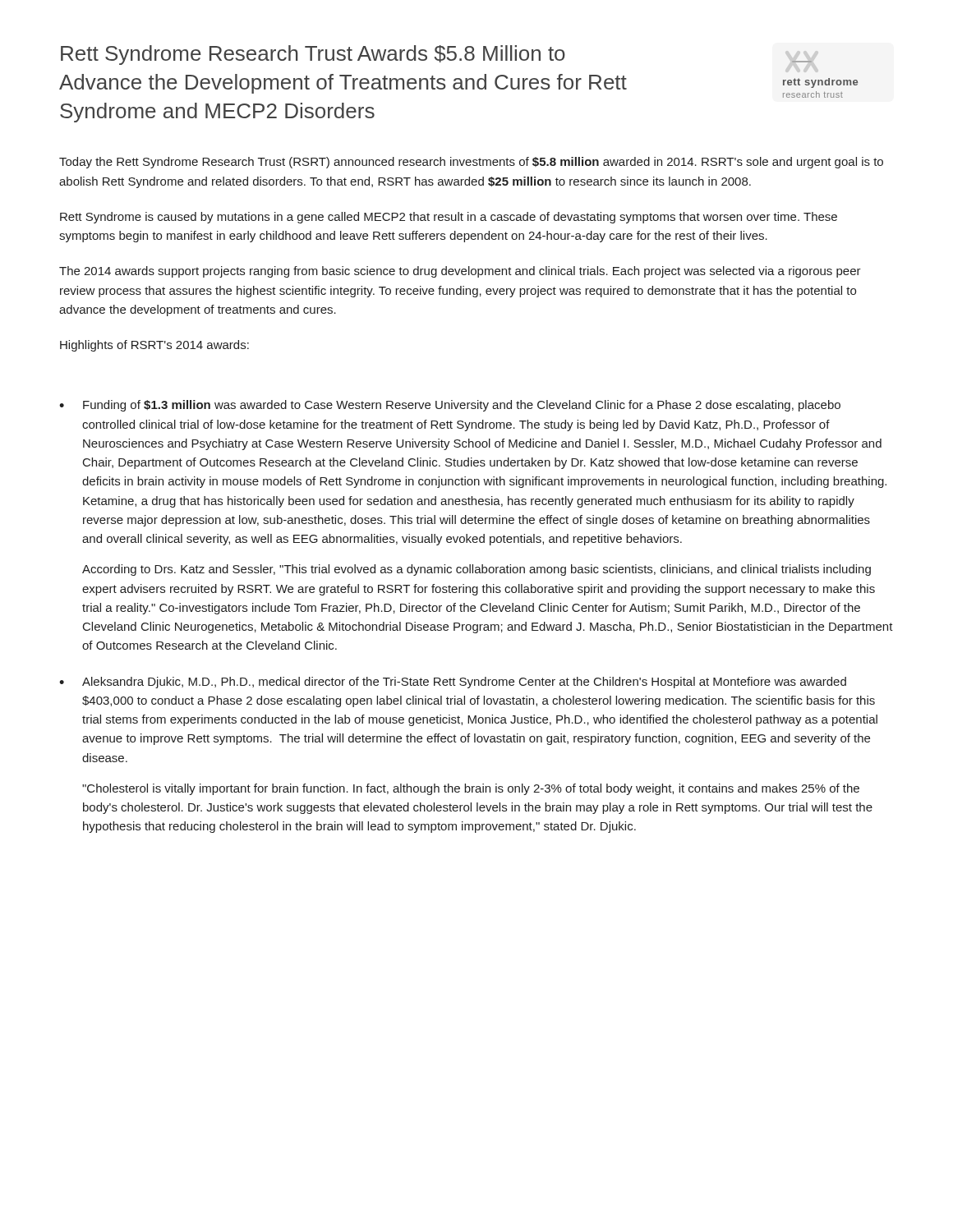The image size is (953, 1232).
Task: Select the text block that says "The 2014 awards support projects ranging"
Action: click(460, 290)
